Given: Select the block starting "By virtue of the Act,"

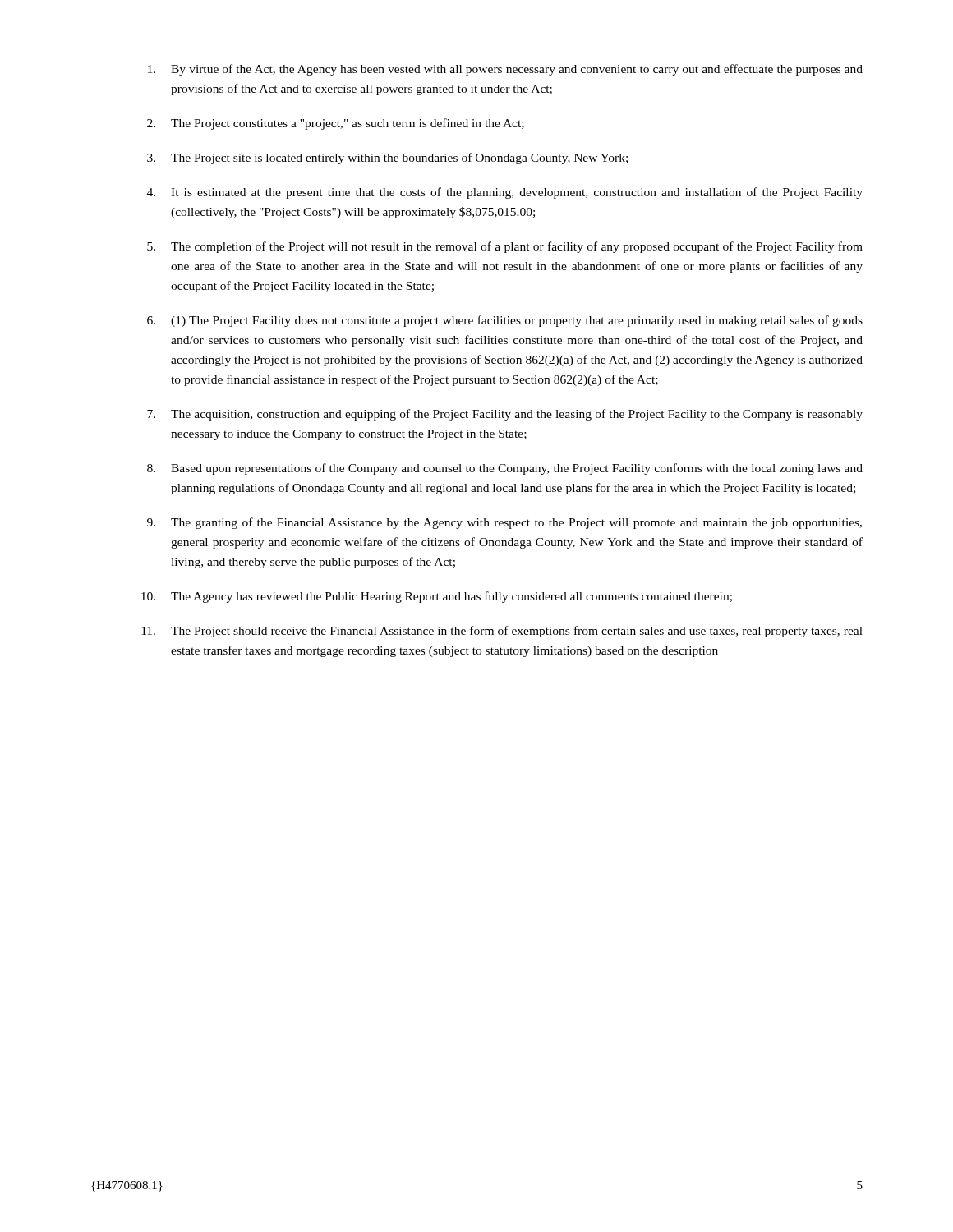Looking at the screenshot, I should (x=476, y=79).
